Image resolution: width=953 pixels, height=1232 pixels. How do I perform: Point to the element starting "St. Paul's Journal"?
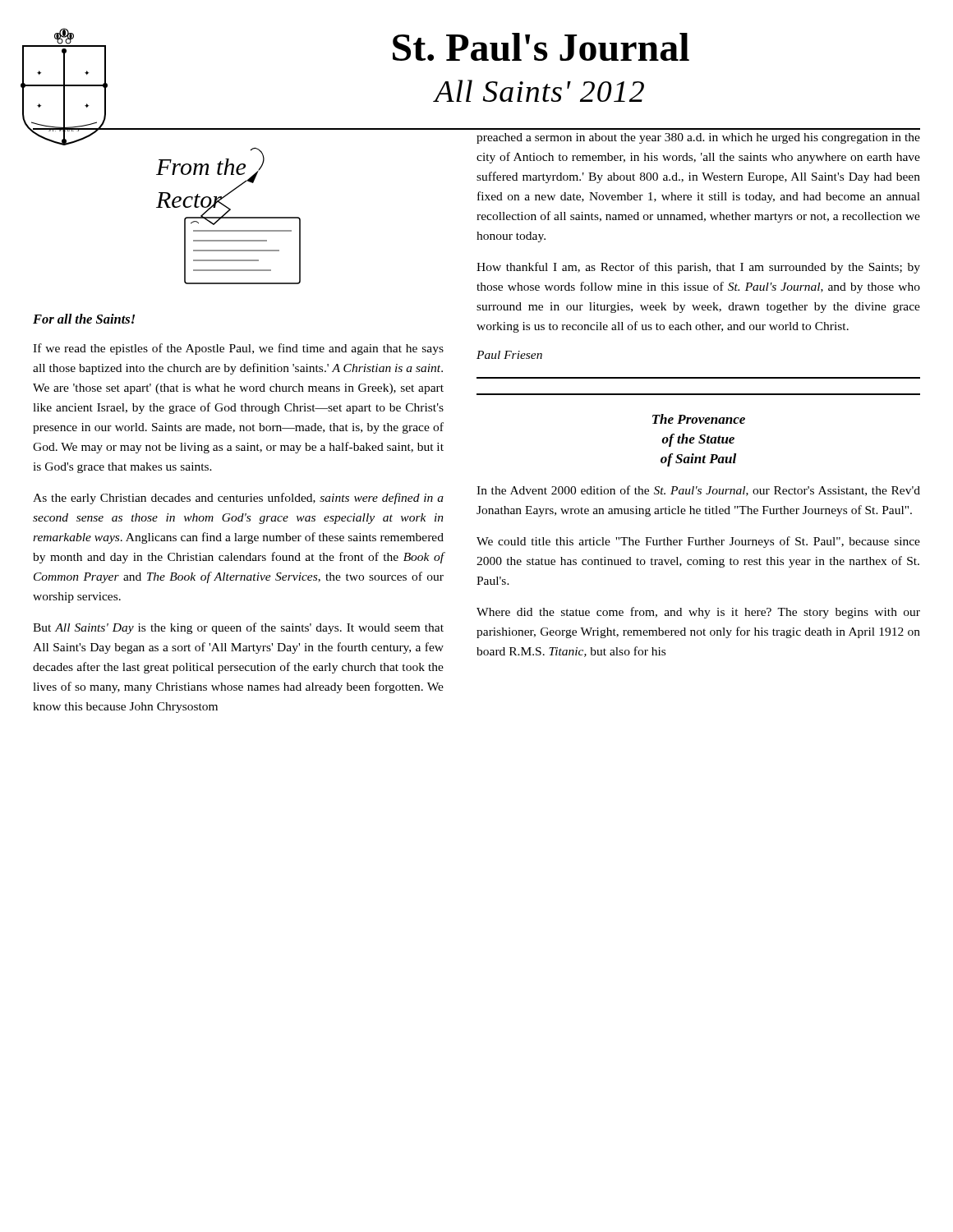click(x=540, y=48)
